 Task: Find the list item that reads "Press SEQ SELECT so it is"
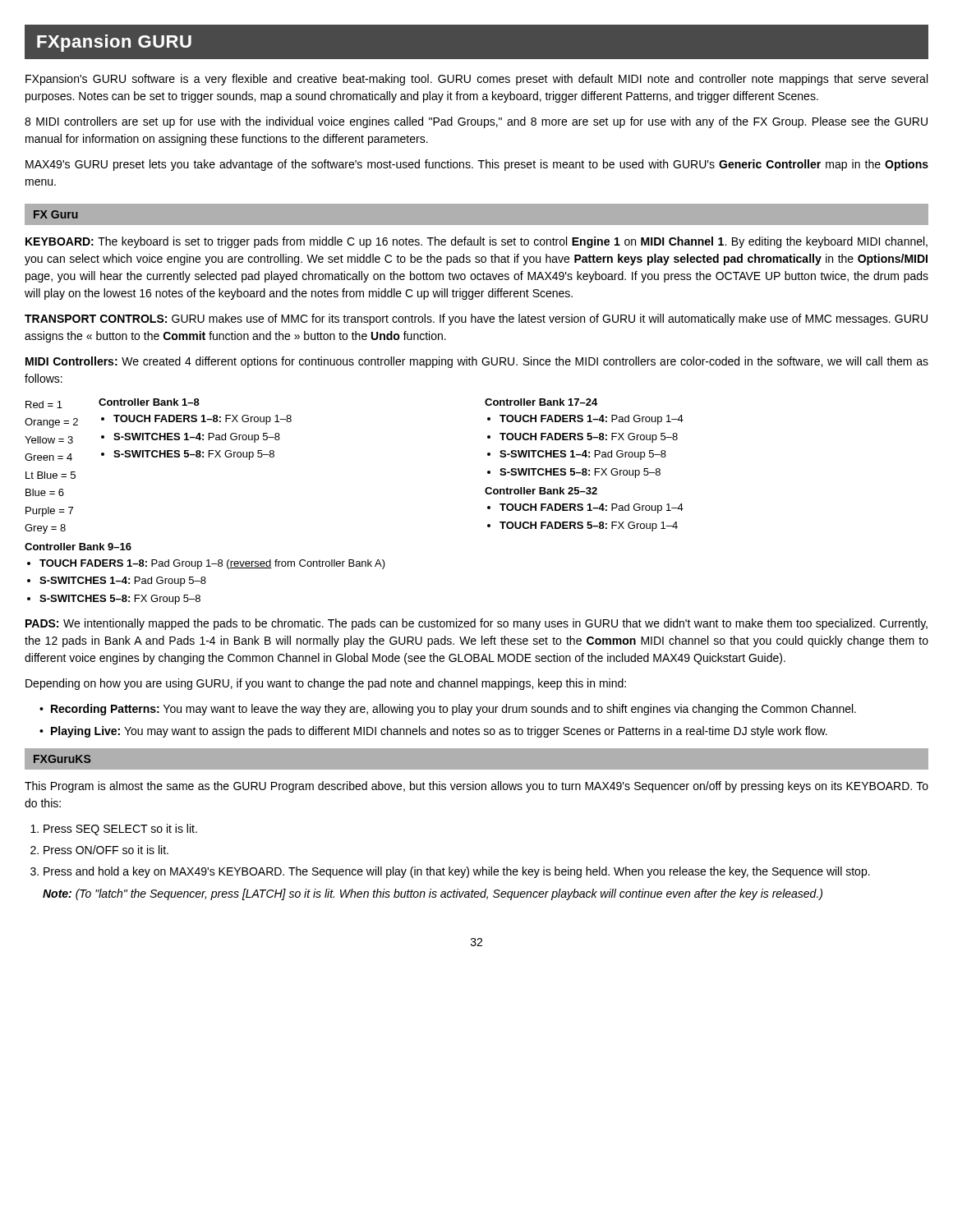click(x=120, y=829)
